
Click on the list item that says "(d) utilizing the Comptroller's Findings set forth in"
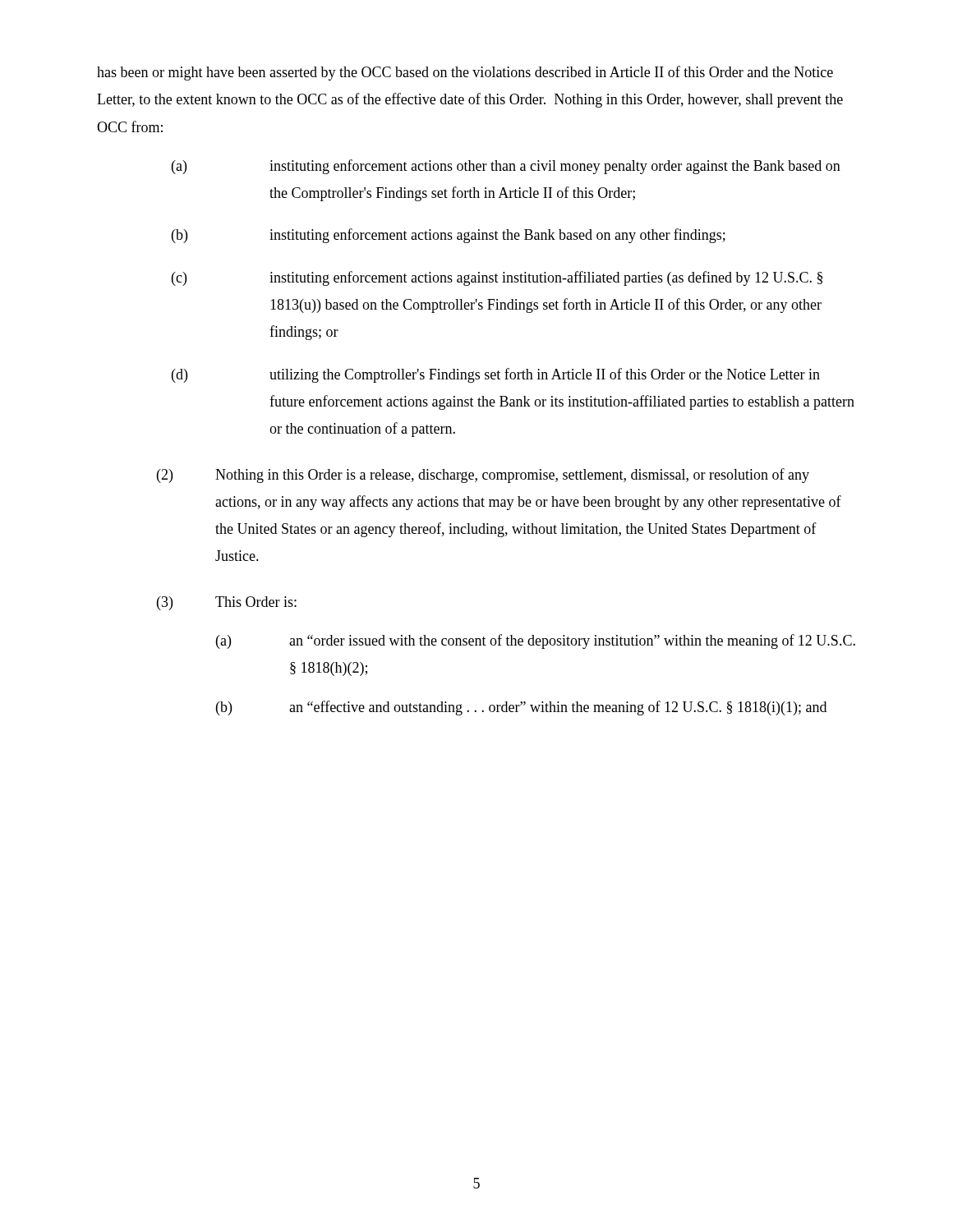click(x=476, y=402)
